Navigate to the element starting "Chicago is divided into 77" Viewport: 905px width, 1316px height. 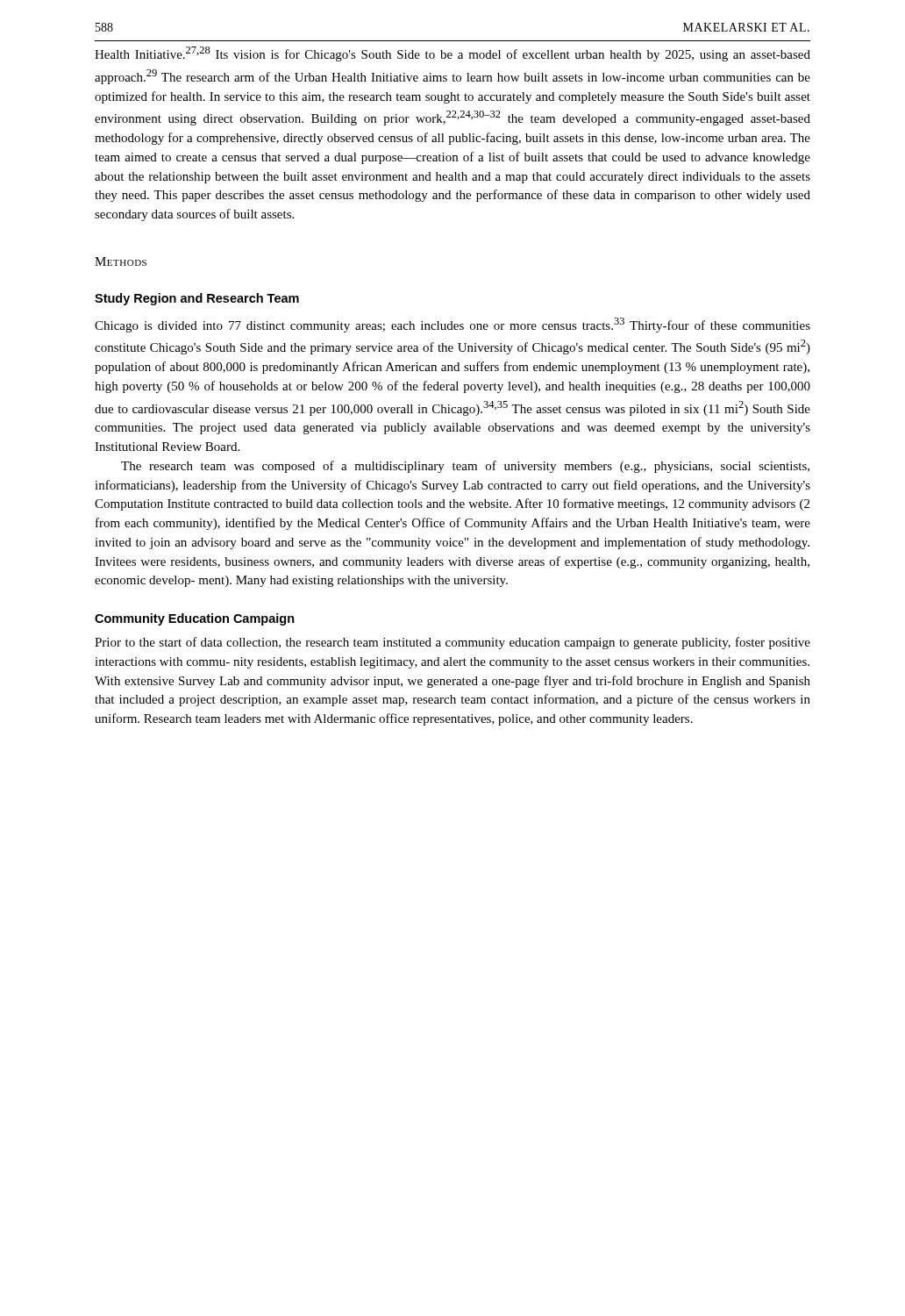452,385
